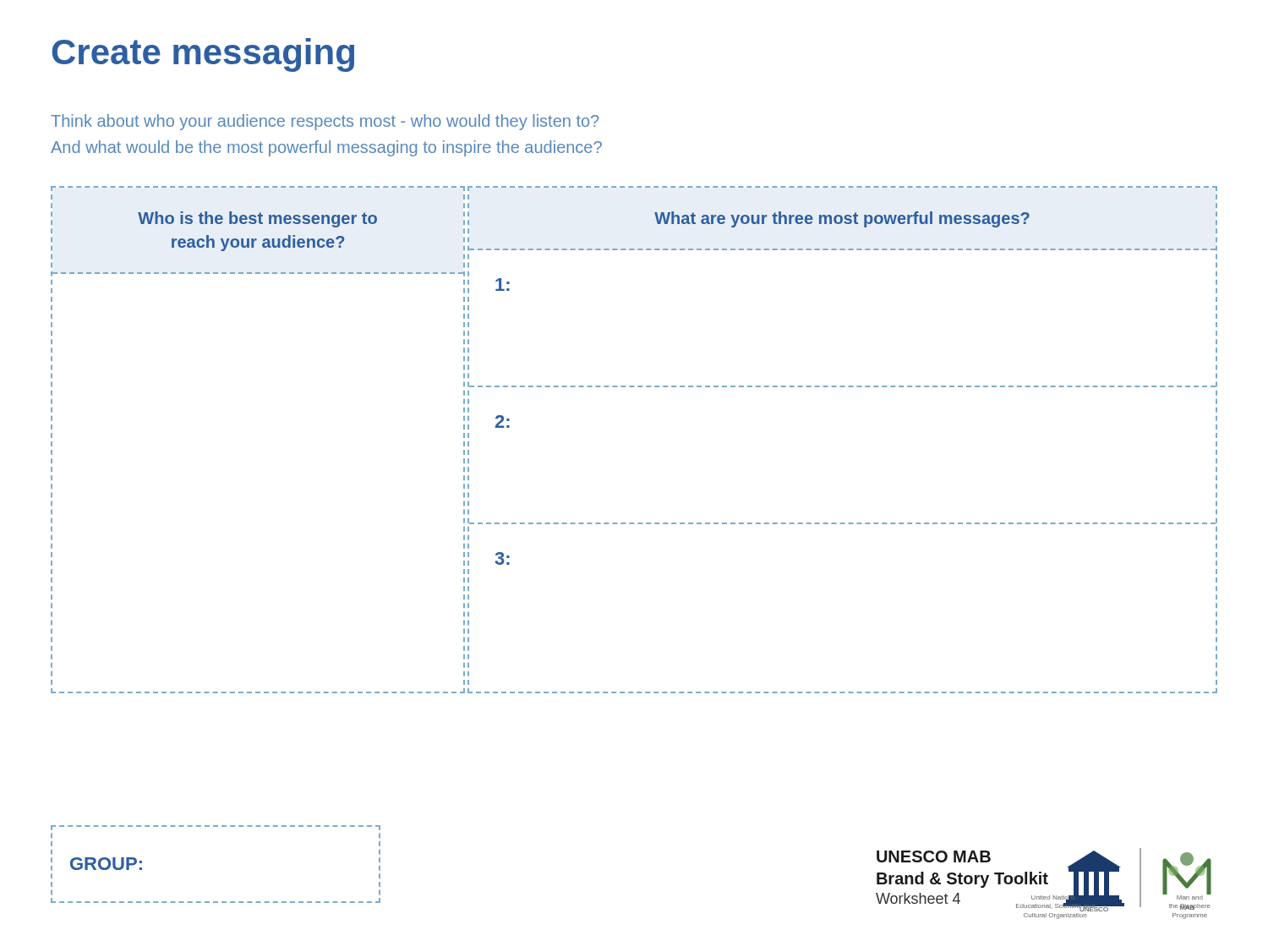
Task: Select the table that reads "Who is the best"
Action: 634,440
